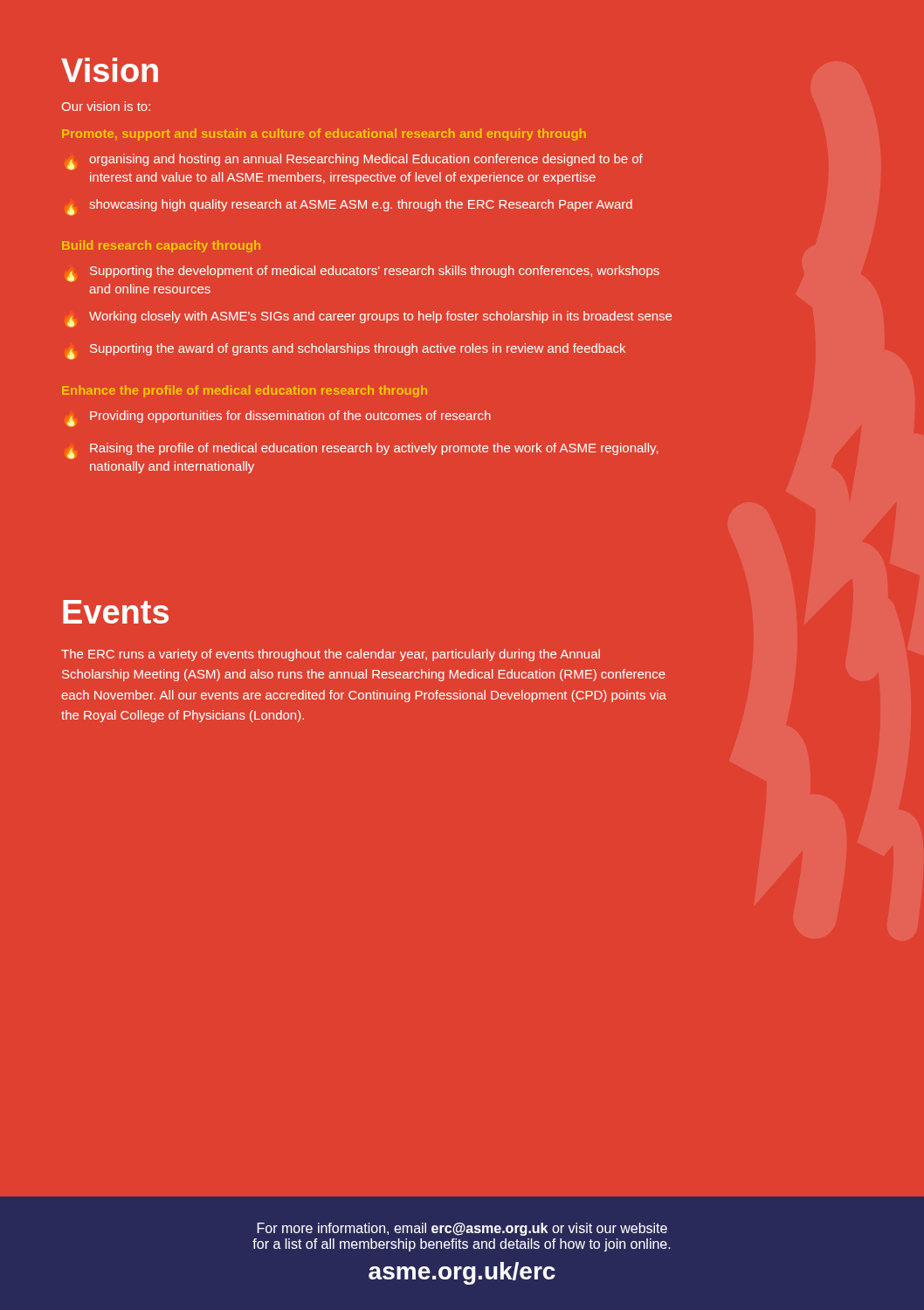Find the block starting "Enhance the profile of medical education research"
The image size is (924, 1310).
pos(245,390)
